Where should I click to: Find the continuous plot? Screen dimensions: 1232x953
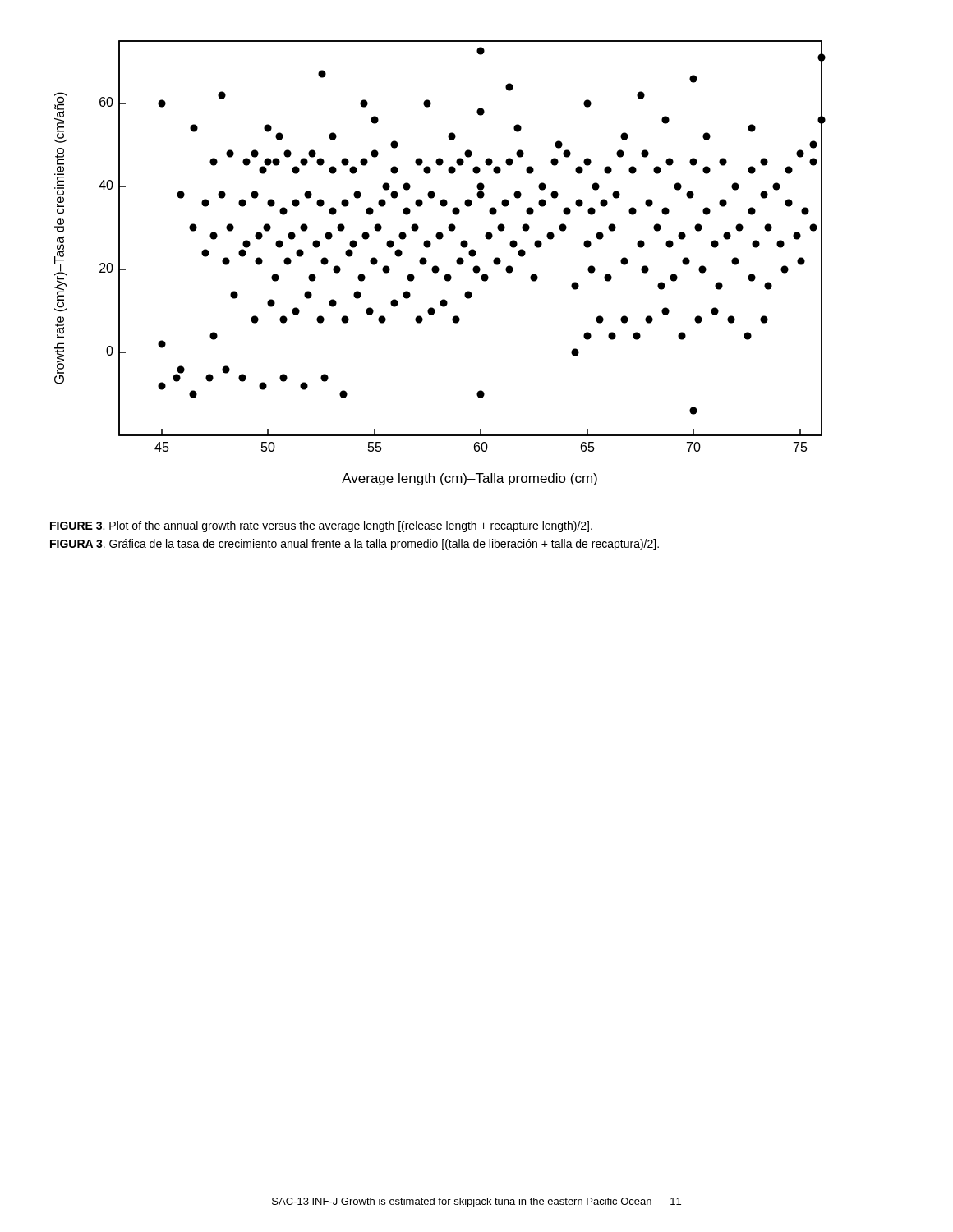pyautogui.click(x=444, y=273)
